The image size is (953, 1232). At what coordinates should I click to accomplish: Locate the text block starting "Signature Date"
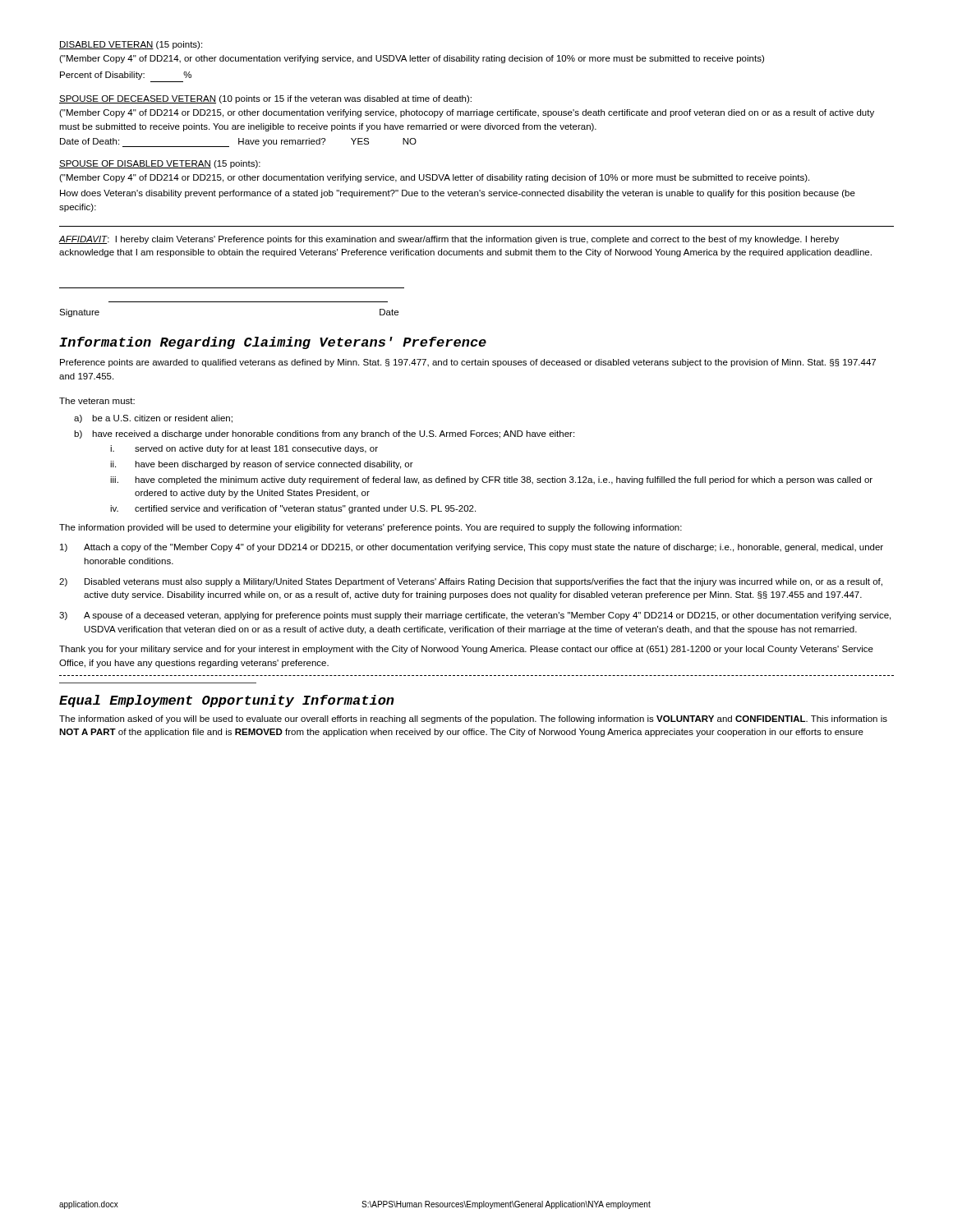[x=232, y=302]
